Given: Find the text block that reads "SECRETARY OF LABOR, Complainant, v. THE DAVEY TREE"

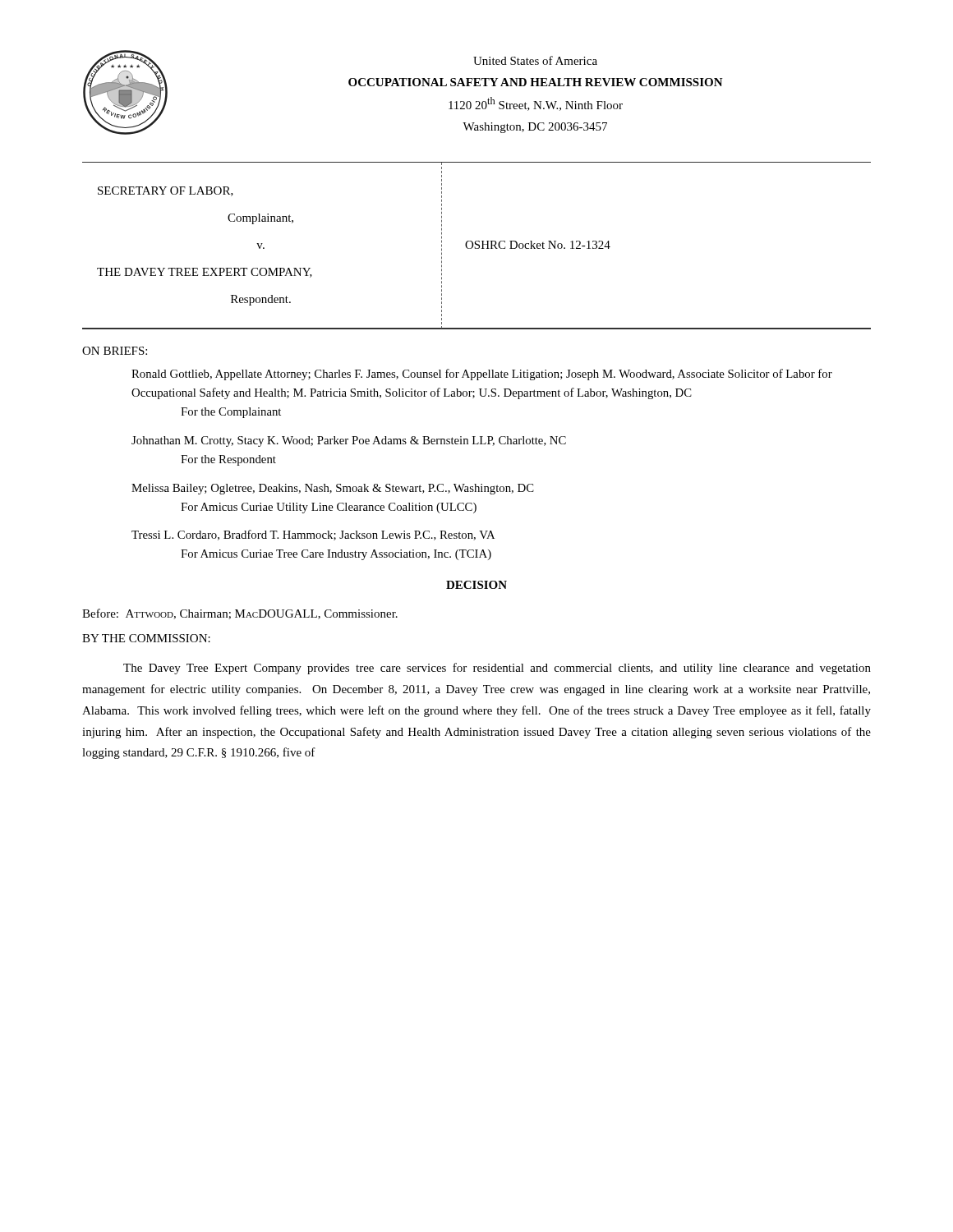Looking at the screenshot, I should 476,246.
